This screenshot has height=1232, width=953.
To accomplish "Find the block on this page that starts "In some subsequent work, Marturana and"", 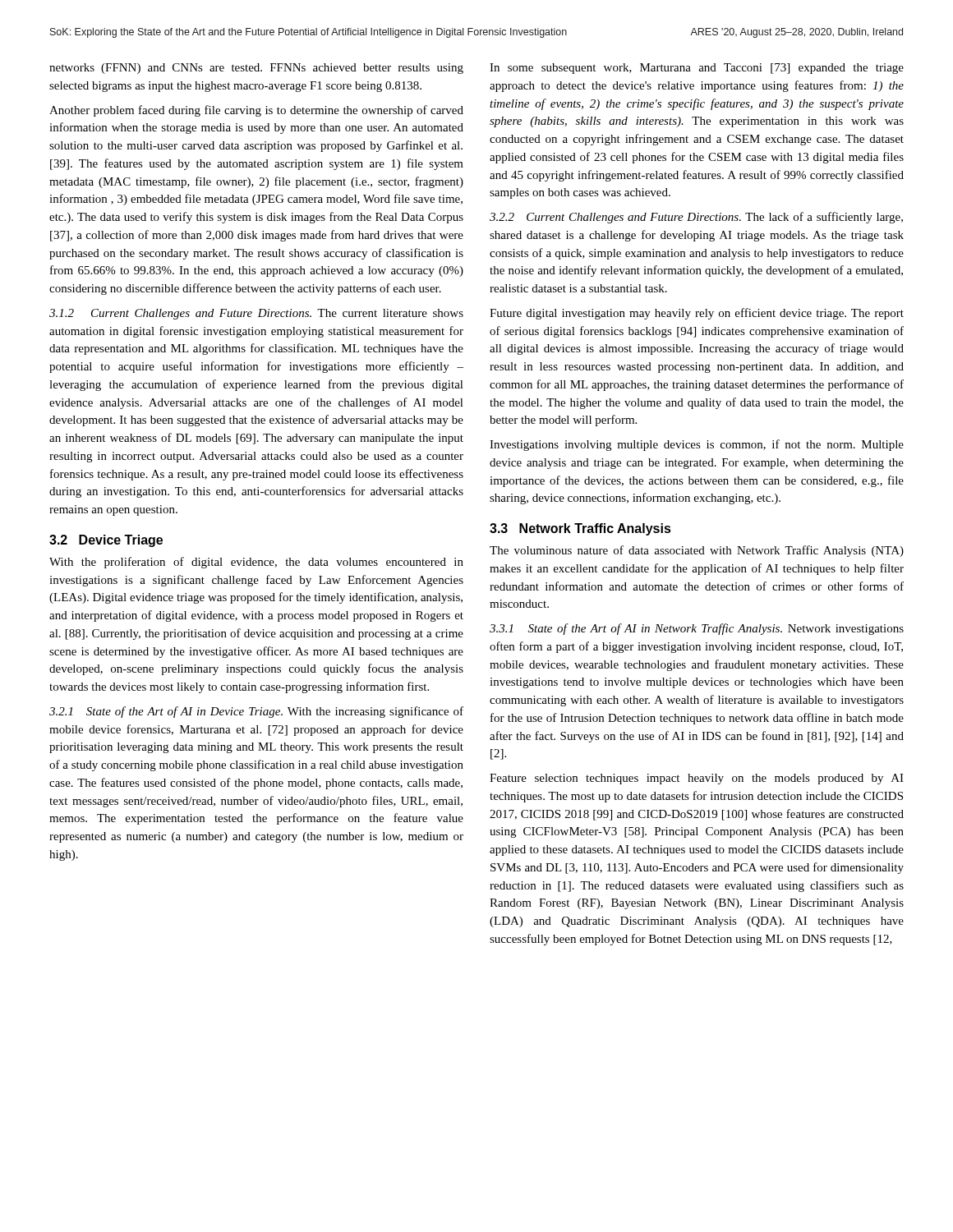I will [697, 131].
